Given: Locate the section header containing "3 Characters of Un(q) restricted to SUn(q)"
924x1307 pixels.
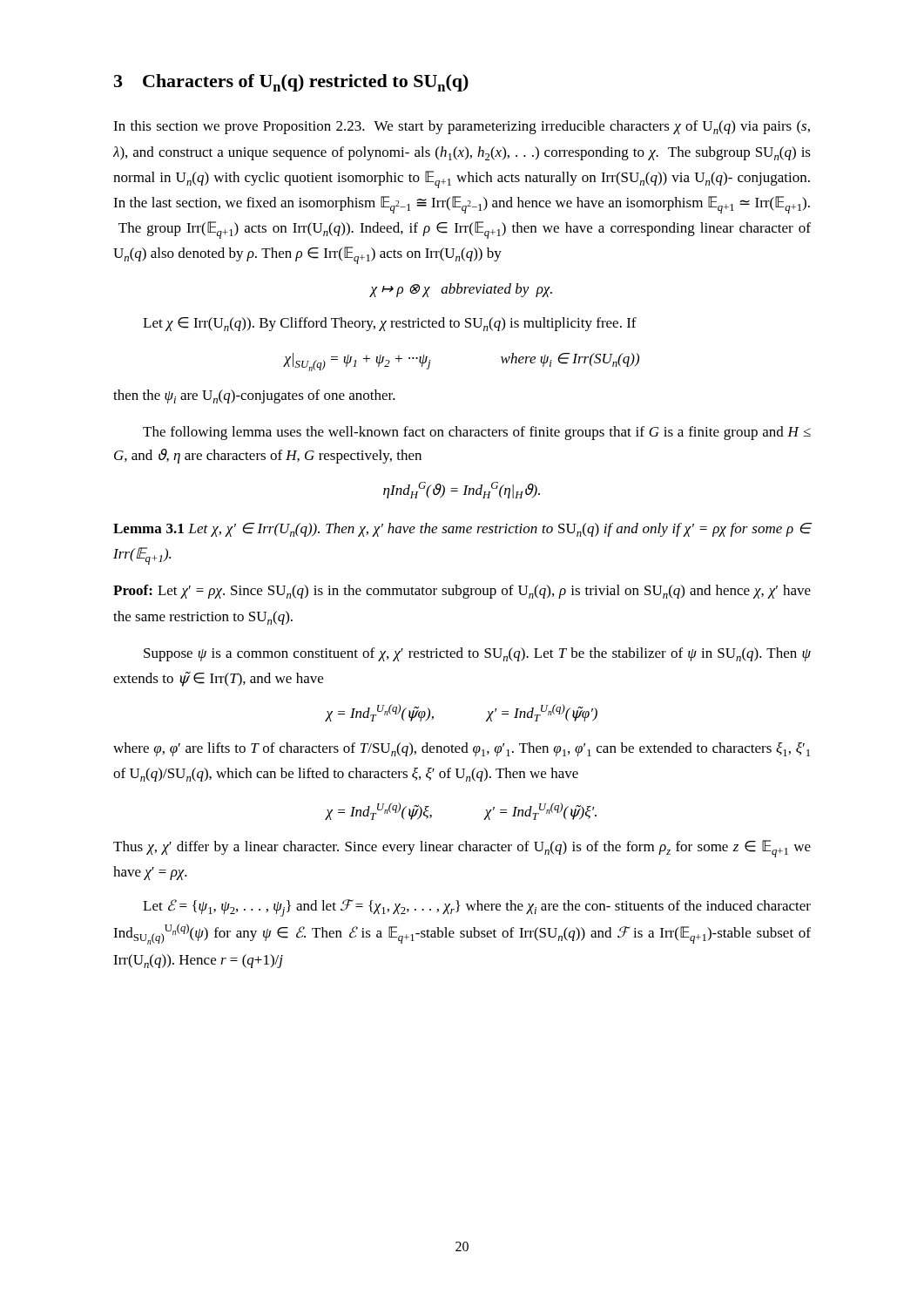Looking at the screenshot, I should click(x=291, y=82).
